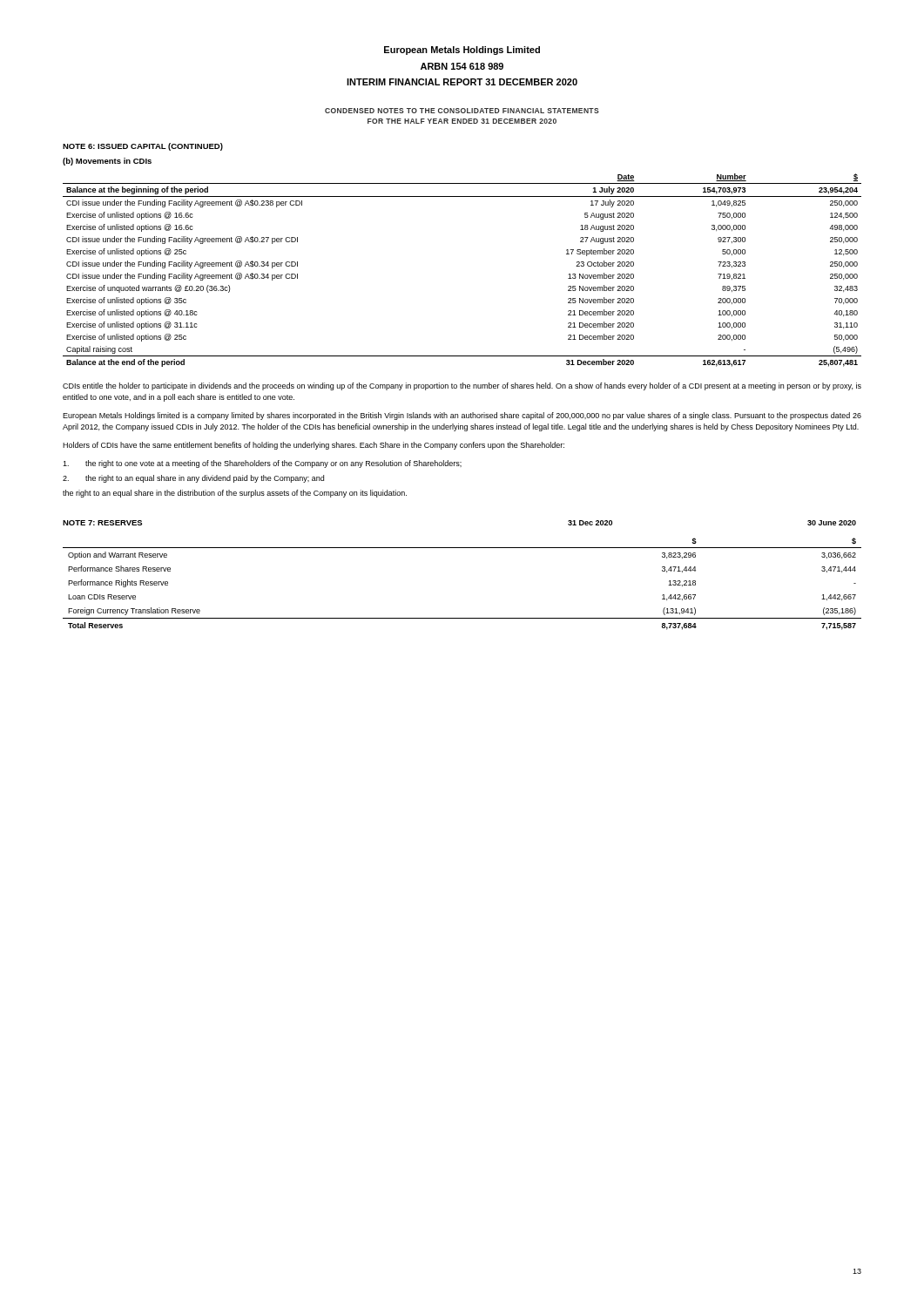Find the element starting "the right to one vote at a"
The width and height of the screenshot is (924, 1307).
[x=262, y=464]
